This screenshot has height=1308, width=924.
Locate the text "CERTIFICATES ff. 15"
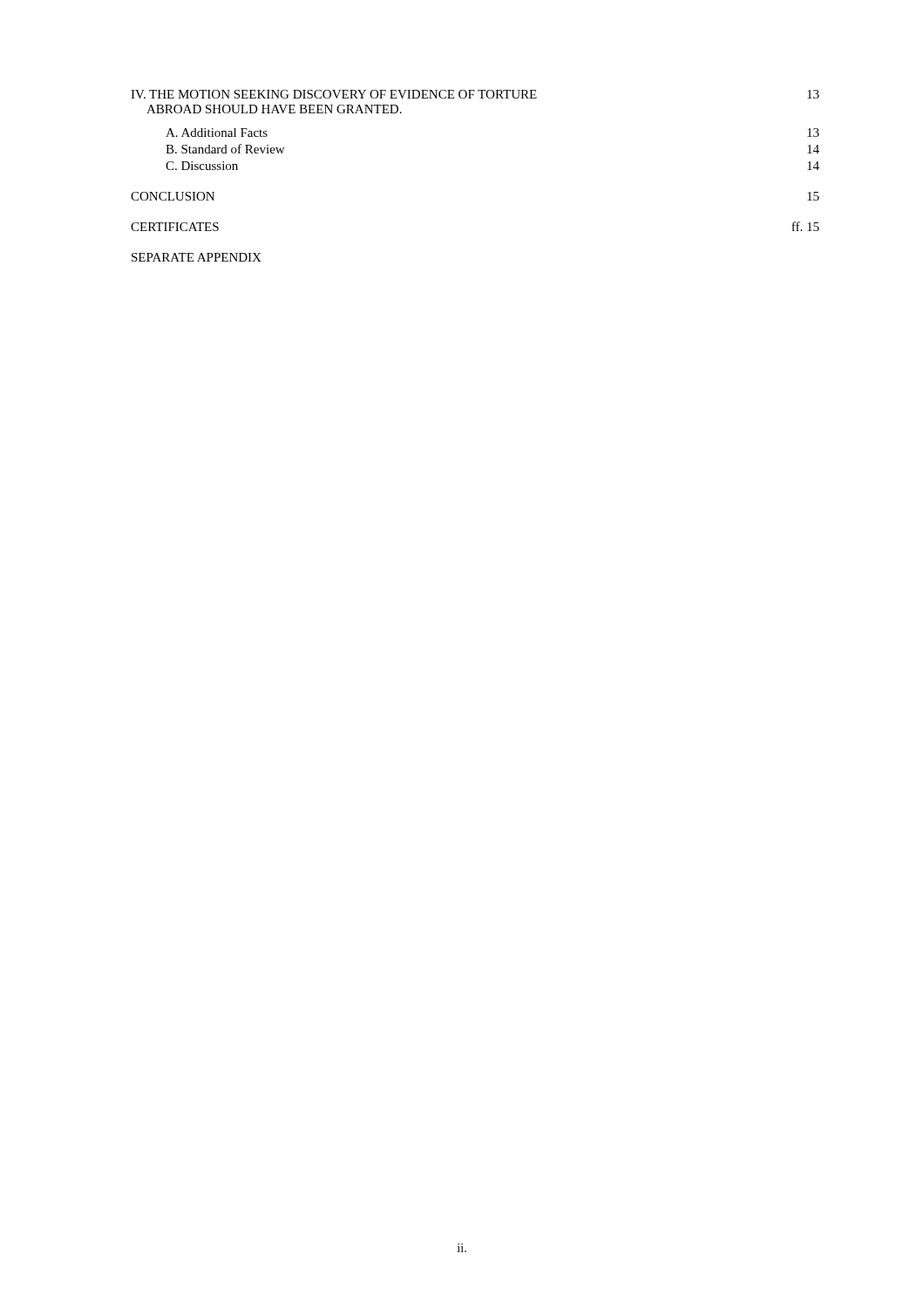[x=173, y=226]
